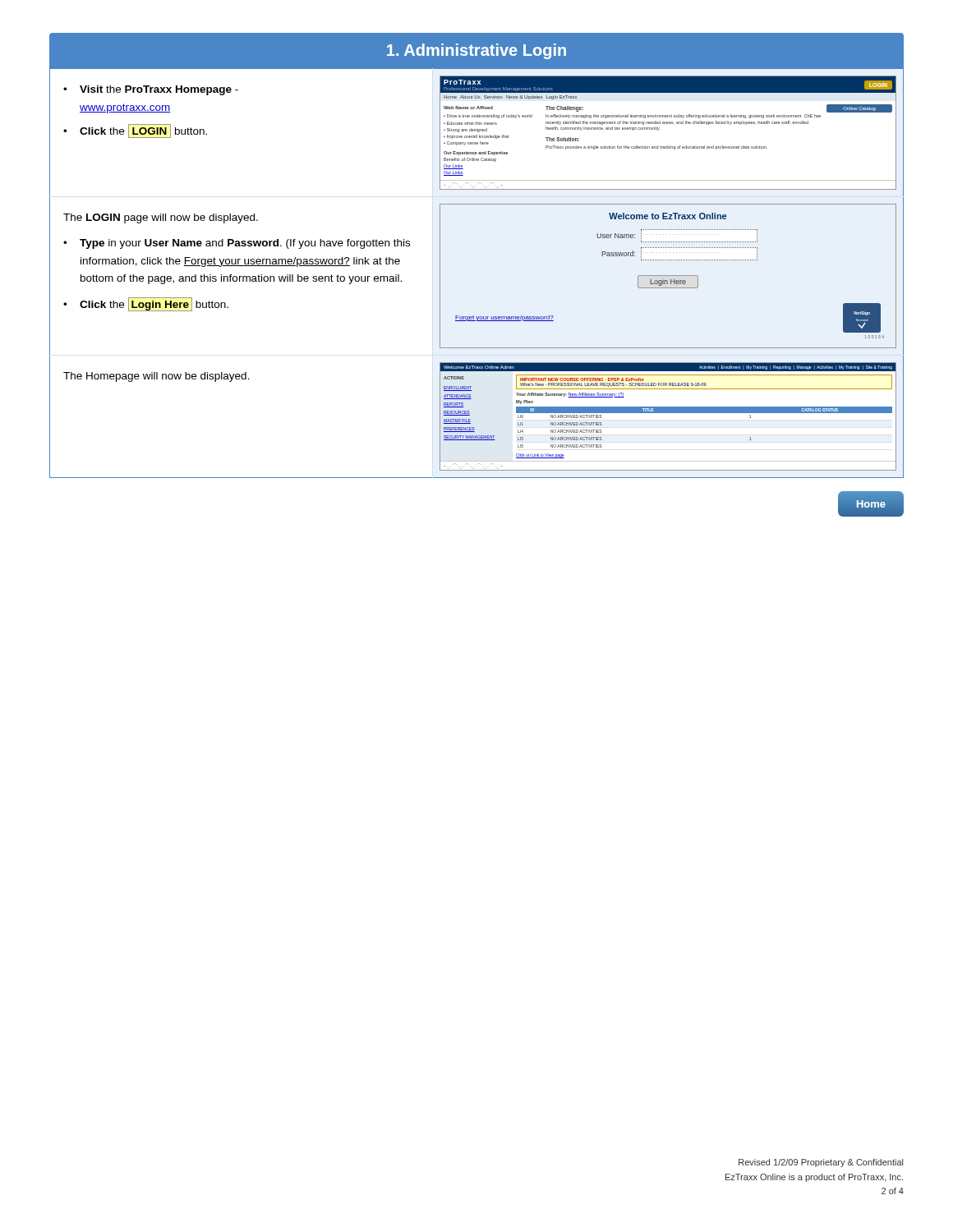Locate the list item that reads "• Click the Login Here button."
Image resolution: width=953 pixels, height=1232 pixels.
tap(146, 305)
